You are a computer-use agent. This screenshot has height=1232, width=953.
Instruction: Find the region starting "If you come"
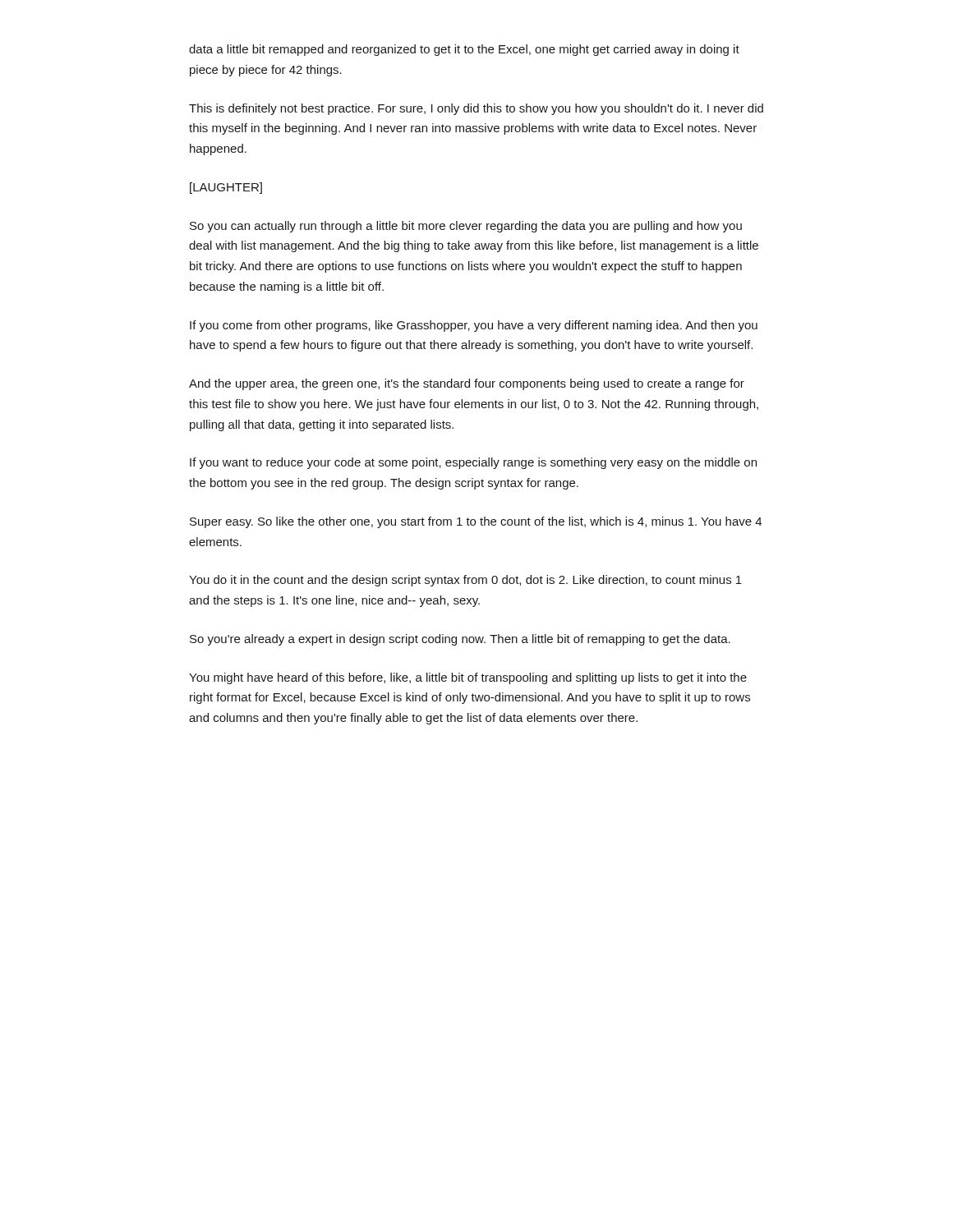pos(473,335)
